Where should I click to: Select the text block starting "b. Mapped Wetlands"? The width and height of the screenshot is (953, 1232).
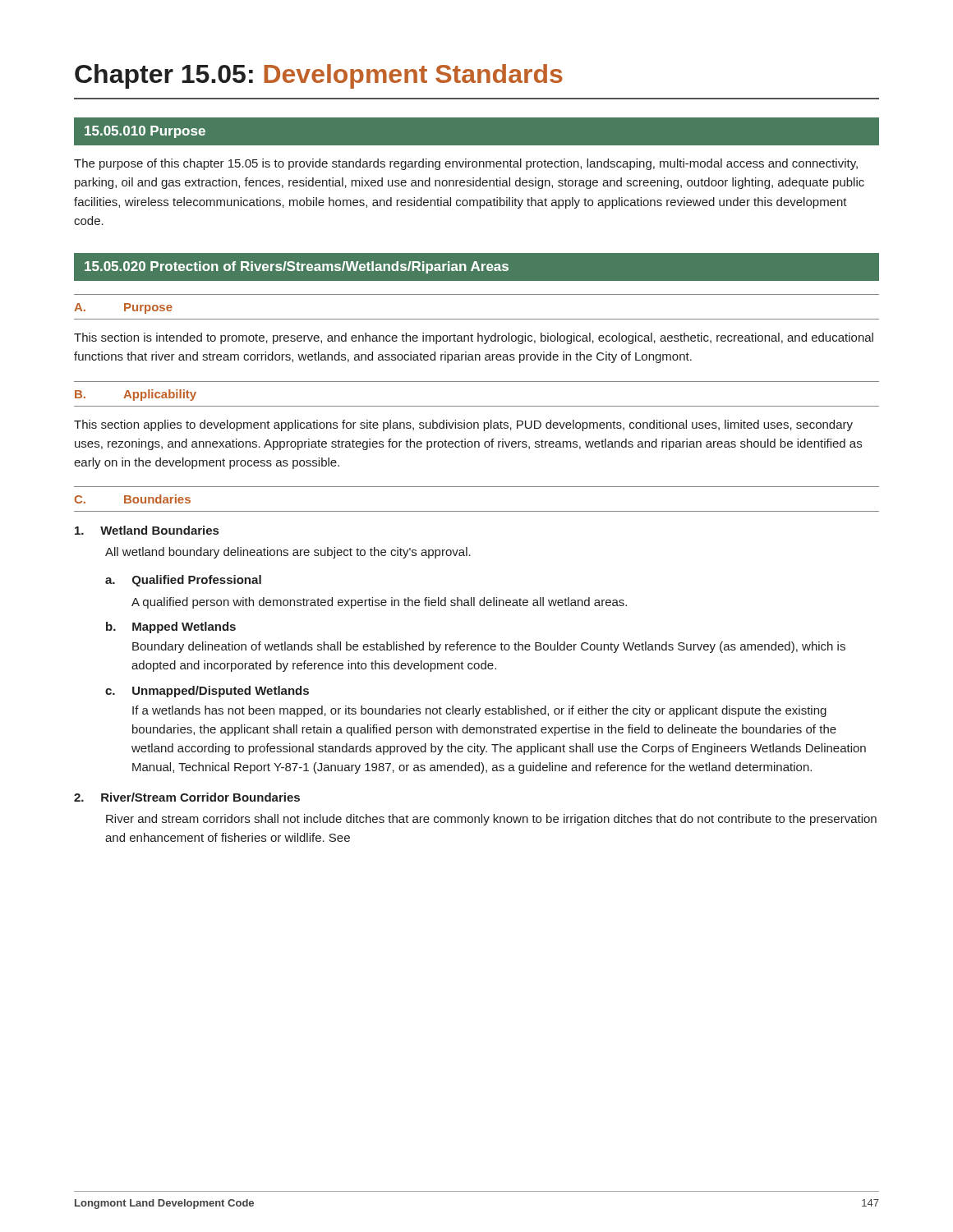click(x=171, y=626)
